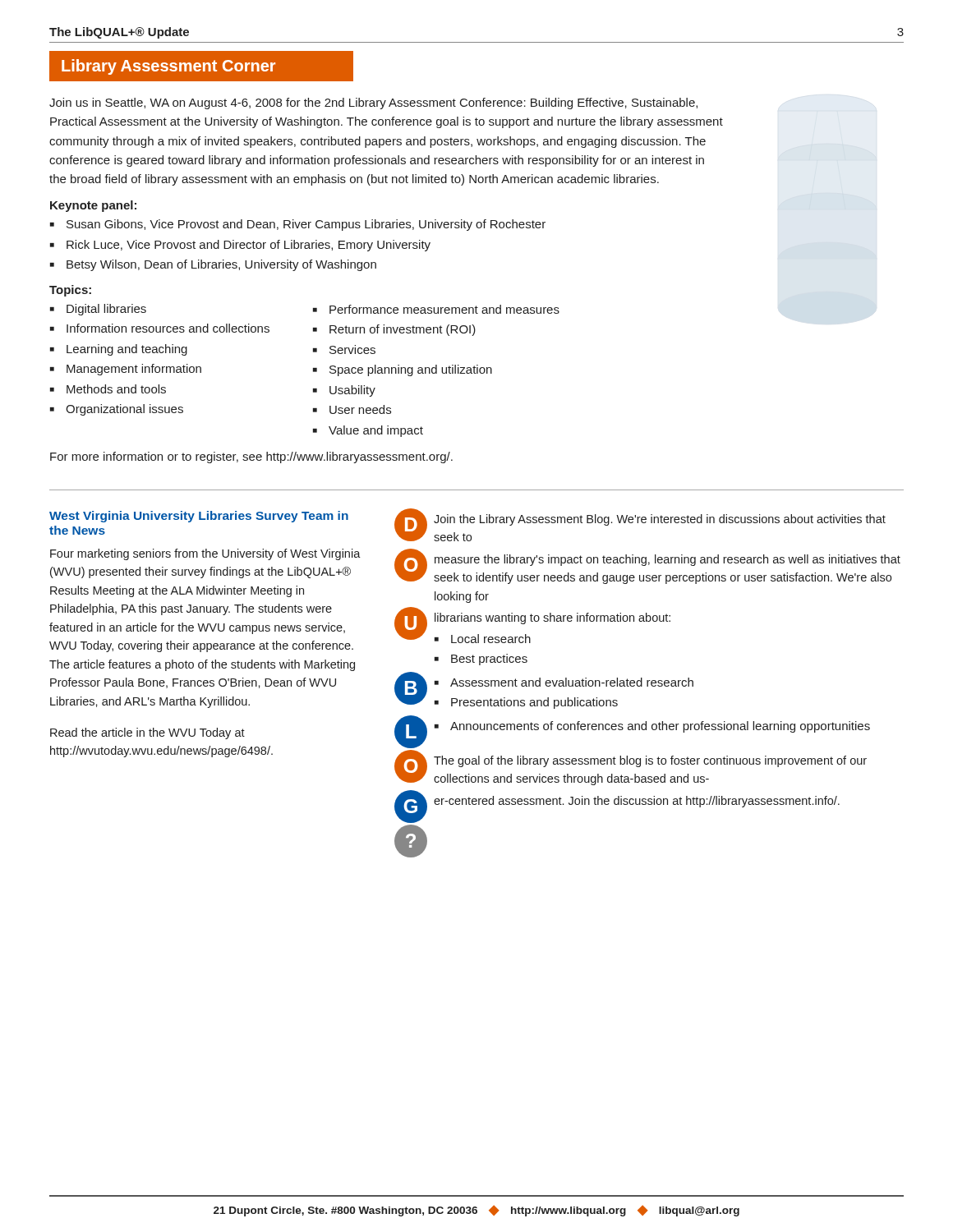Viewport: 953px width, 1232px height.
Task: Locate the text block starting "Organizational issues"
Action: click(125, 409)
